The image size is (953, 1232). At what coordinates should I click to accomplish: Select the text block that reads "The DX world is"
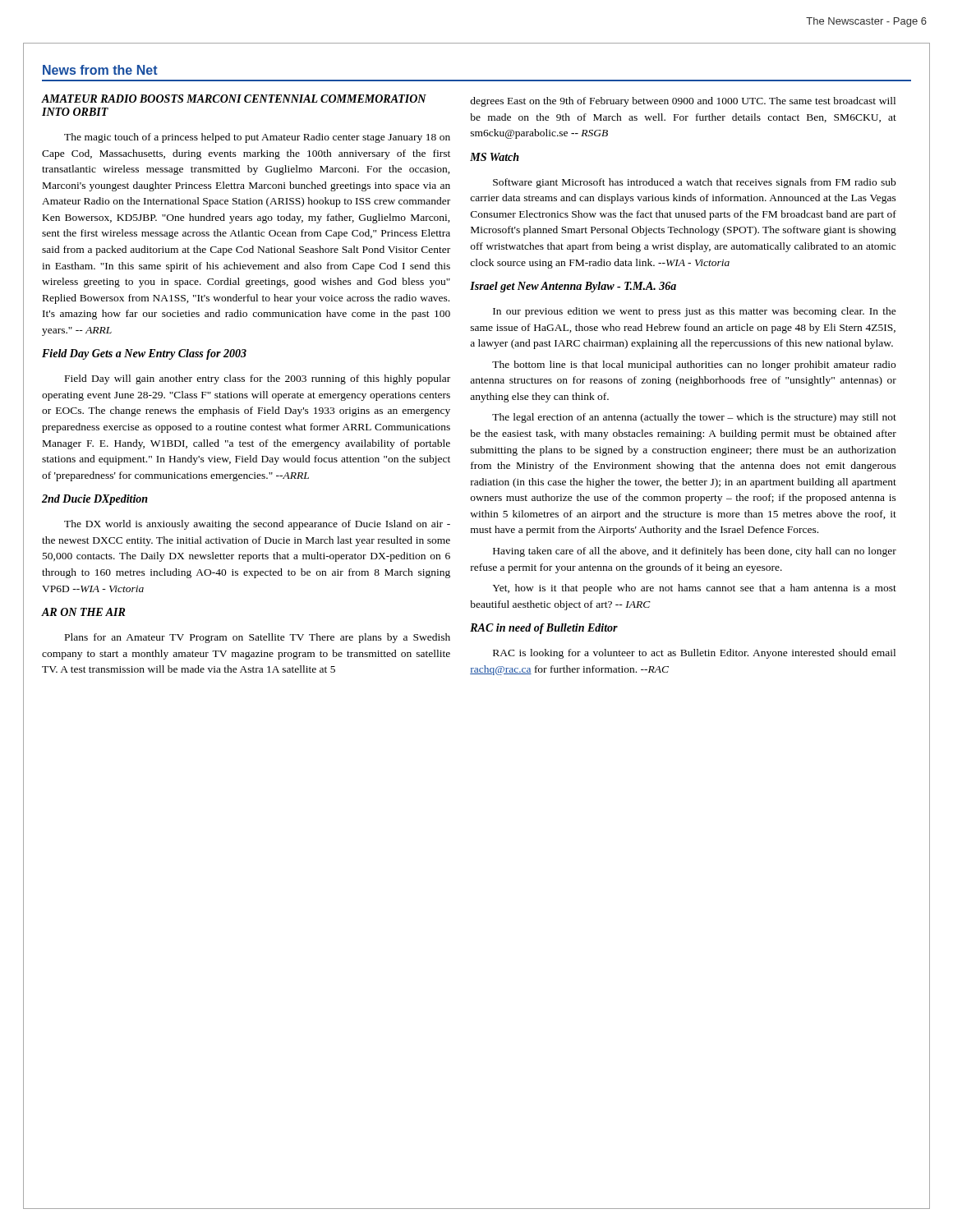(x=246, y=556)
